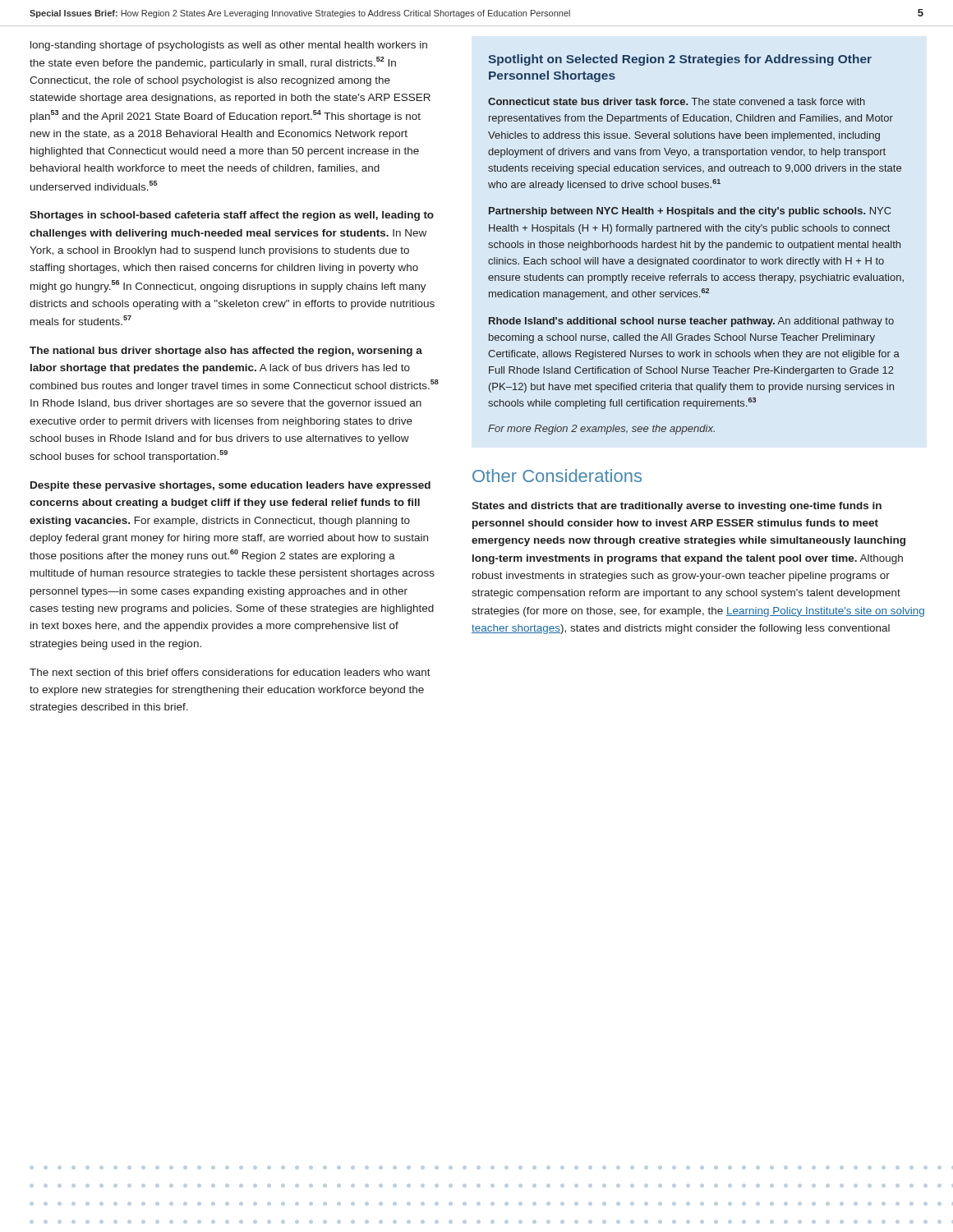Locate the text block with the text "States and districts"
This screenshot has height=1232, width=953.
[x=698, y=567]
